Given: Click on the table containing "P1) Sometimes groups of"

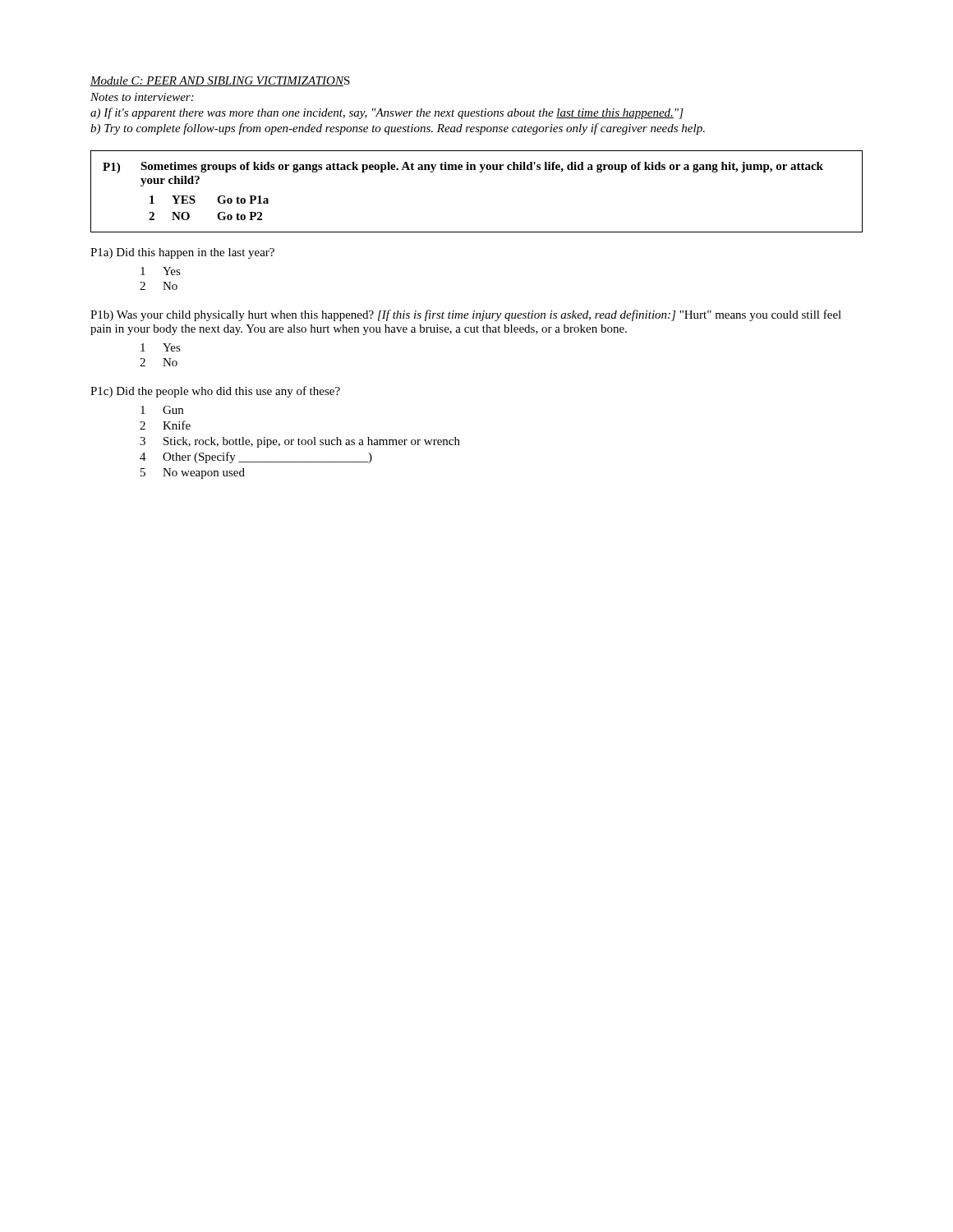Looking at the screenshot, I should click(x=476, y=191).
